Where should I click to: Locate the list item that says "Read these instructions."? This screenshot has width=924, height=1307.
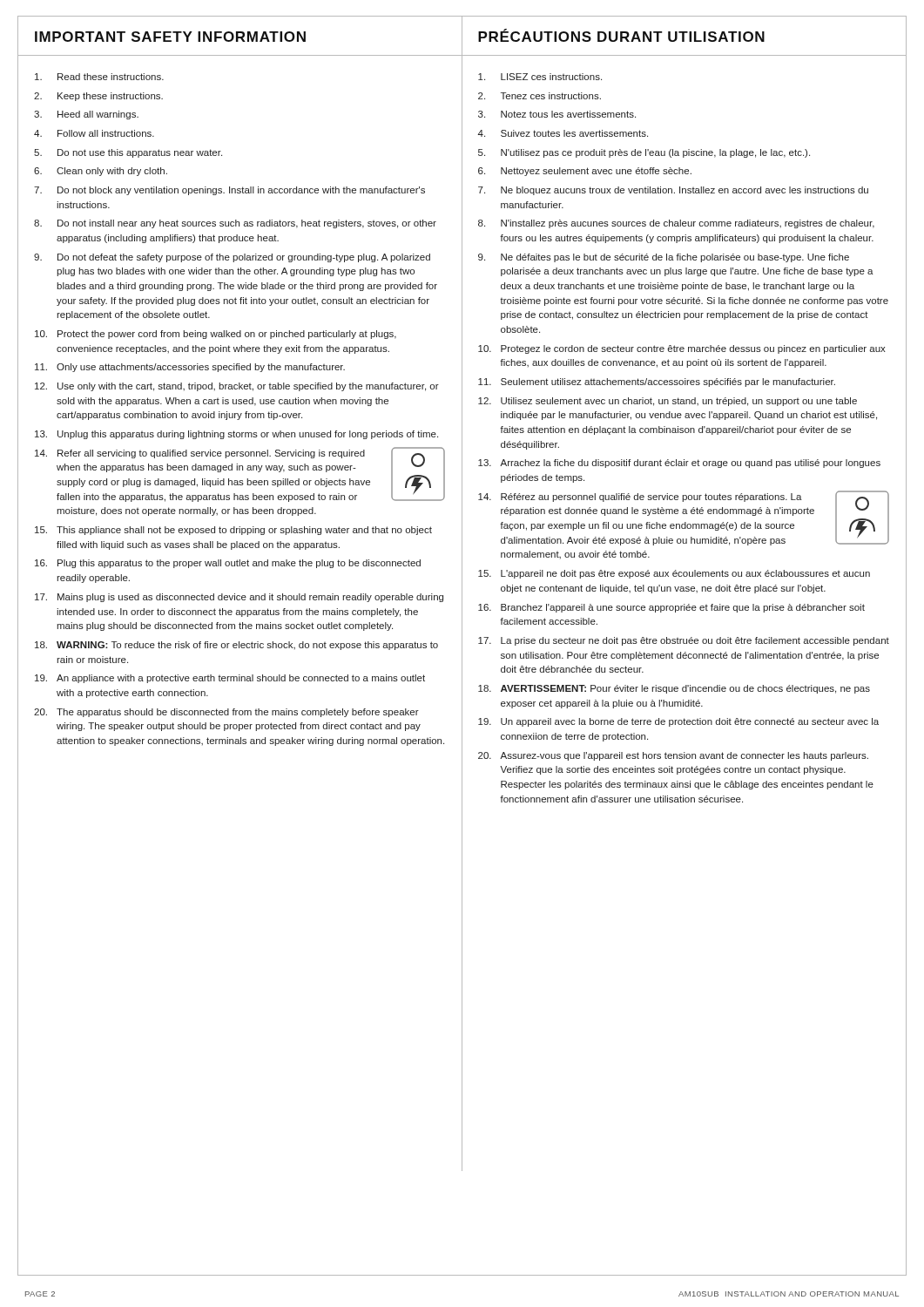pos(99,77)
